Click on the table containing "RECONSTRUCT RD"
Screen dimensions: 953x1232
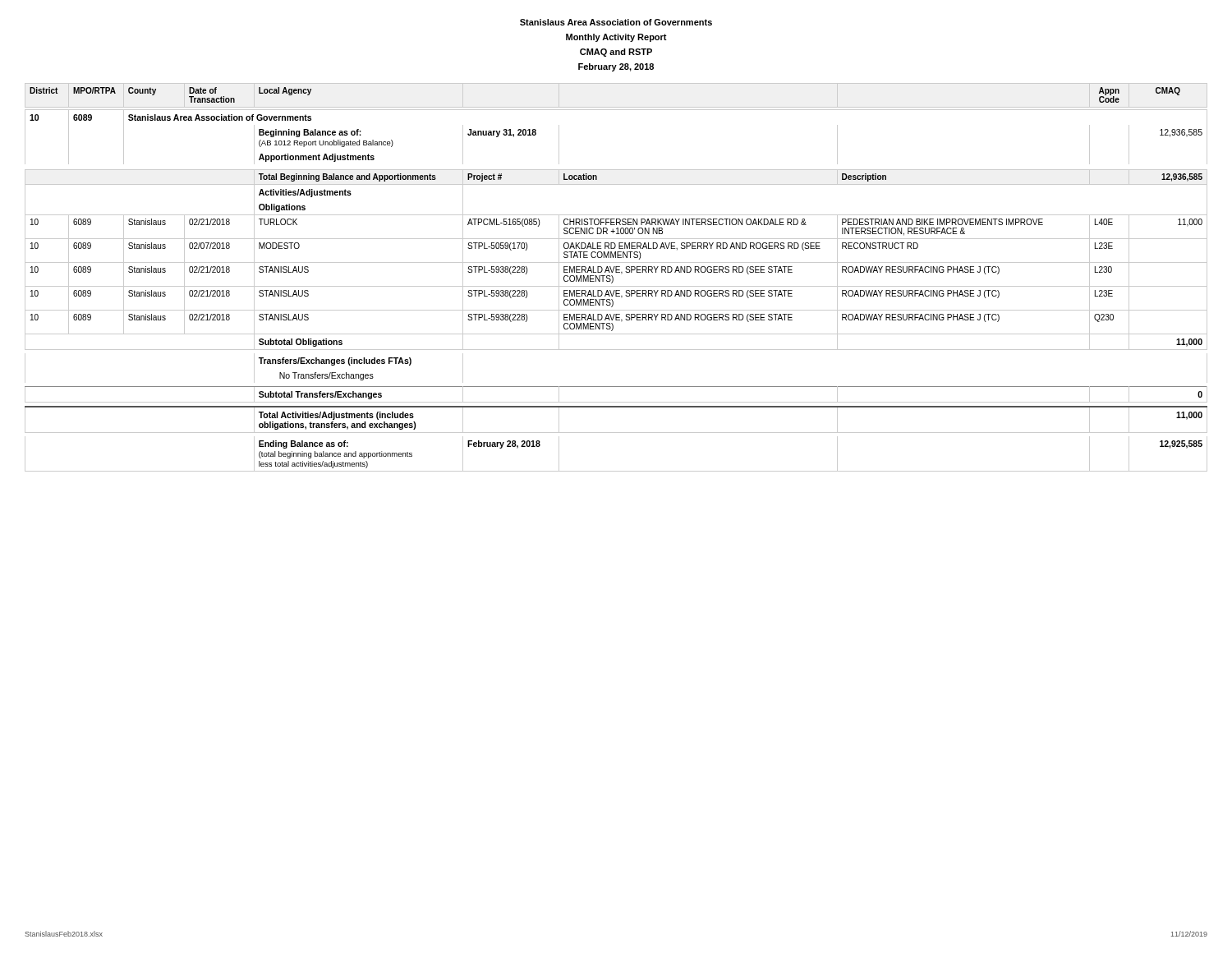tap(616, 277)
